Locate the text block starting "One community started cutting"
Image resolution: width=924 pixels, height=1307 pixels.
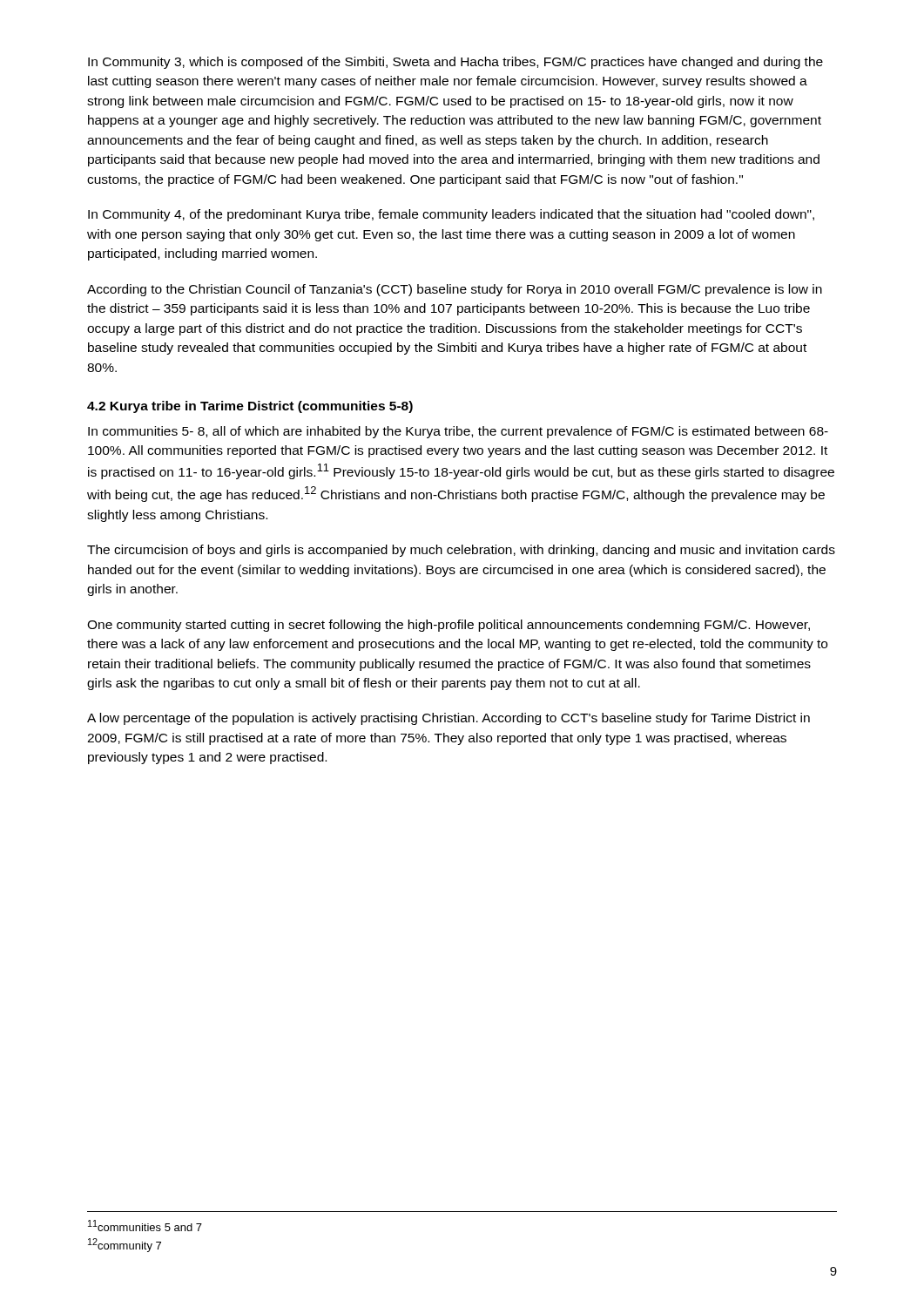(x=458, y=653)
